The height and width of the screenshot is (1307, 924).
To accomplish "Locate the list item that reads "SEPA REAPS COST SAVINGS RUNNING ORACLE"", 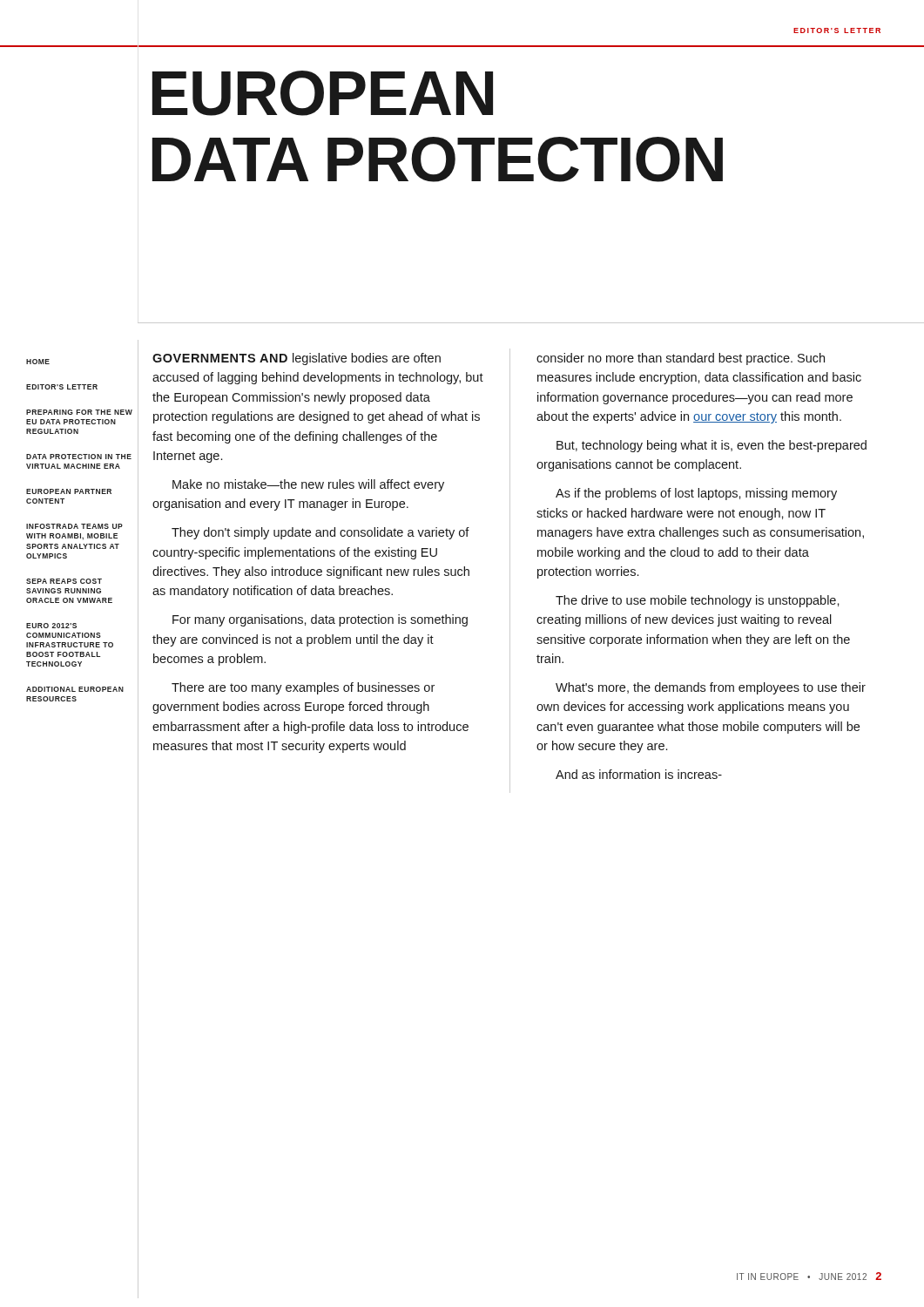I will pos(70,591).
